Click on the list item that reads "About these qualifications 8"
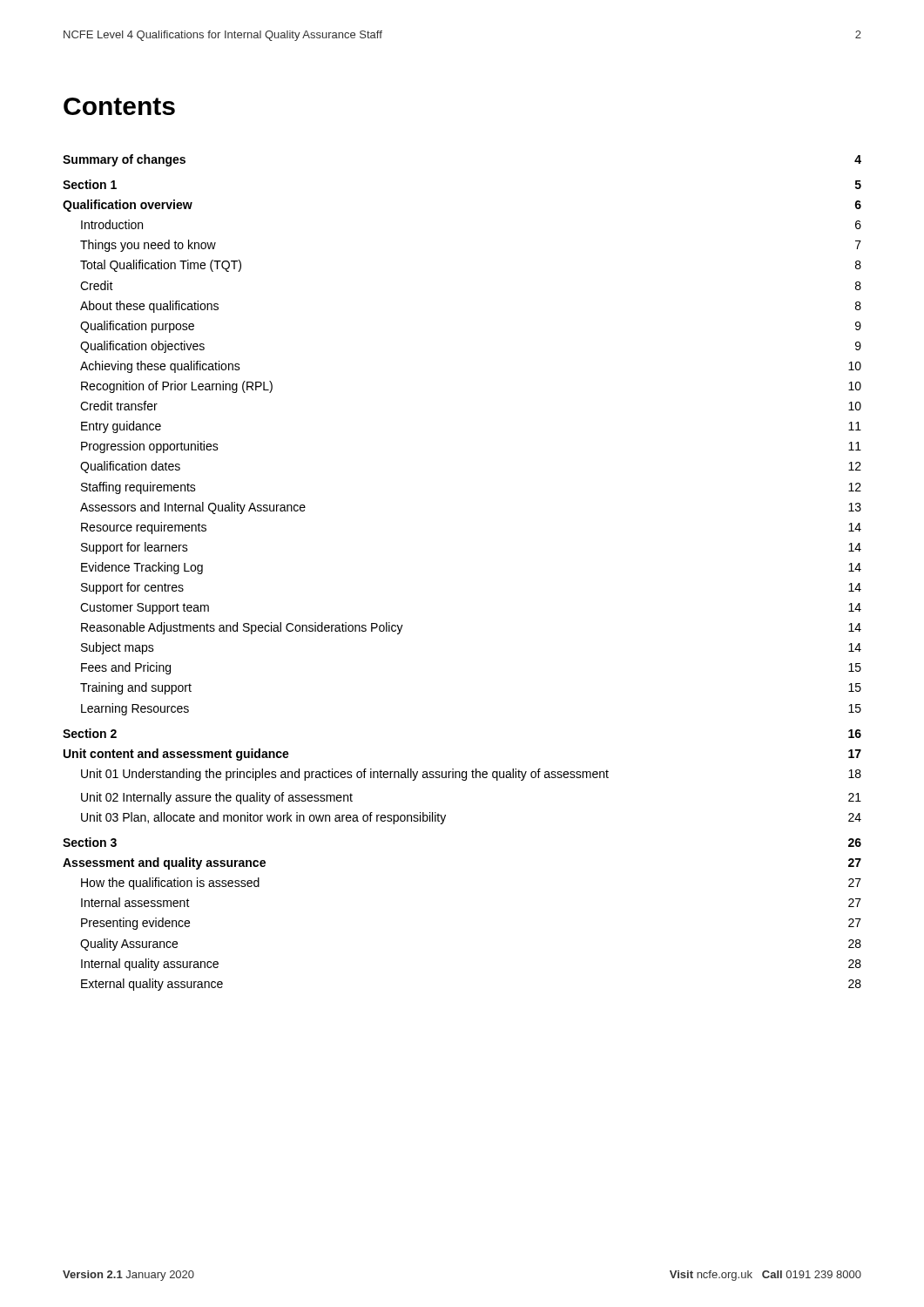 pyautogui.click(x=150, y=306)
